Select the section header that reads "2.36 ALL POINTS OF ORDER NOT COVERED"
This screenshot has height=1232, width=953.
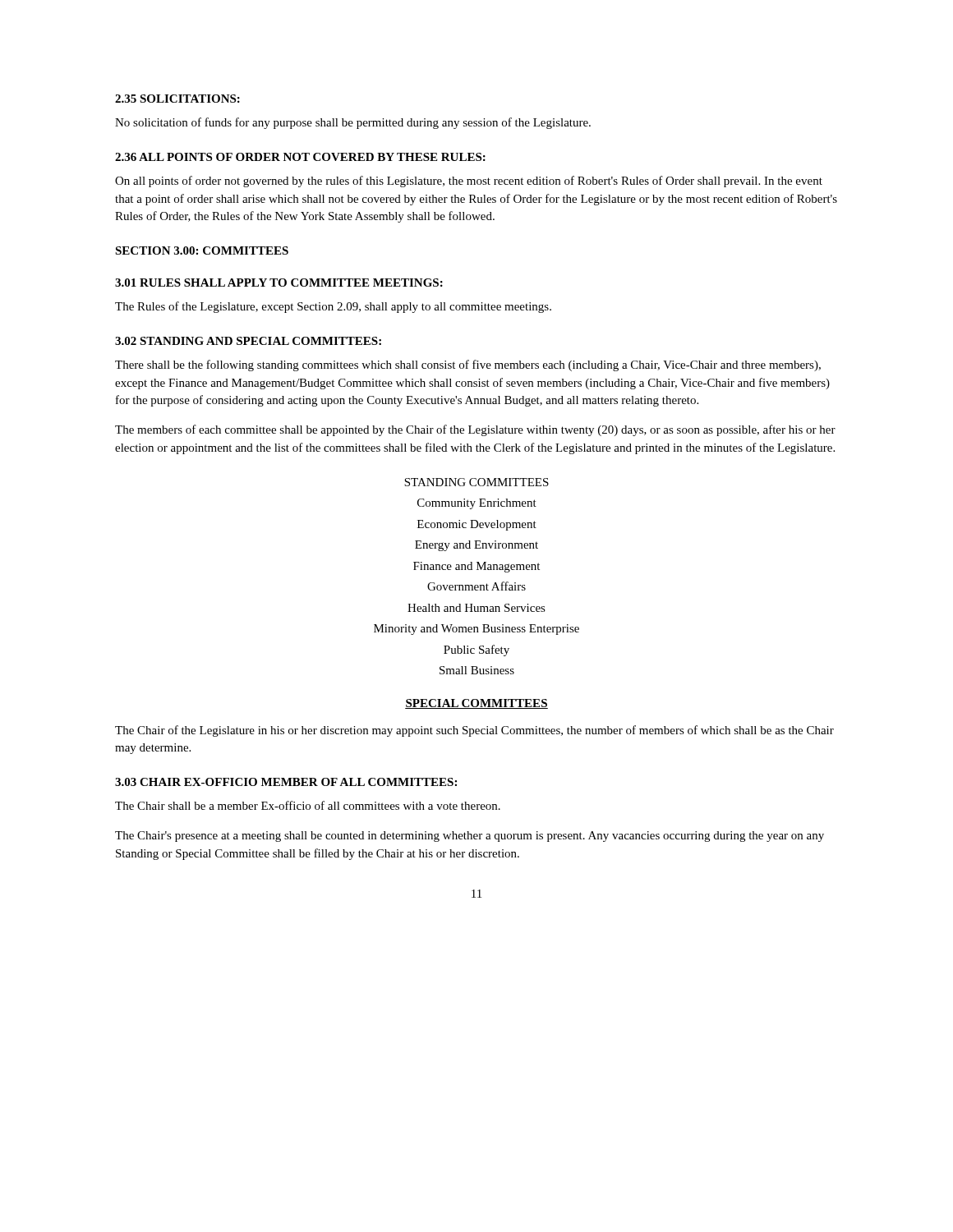tap(301, 157)
